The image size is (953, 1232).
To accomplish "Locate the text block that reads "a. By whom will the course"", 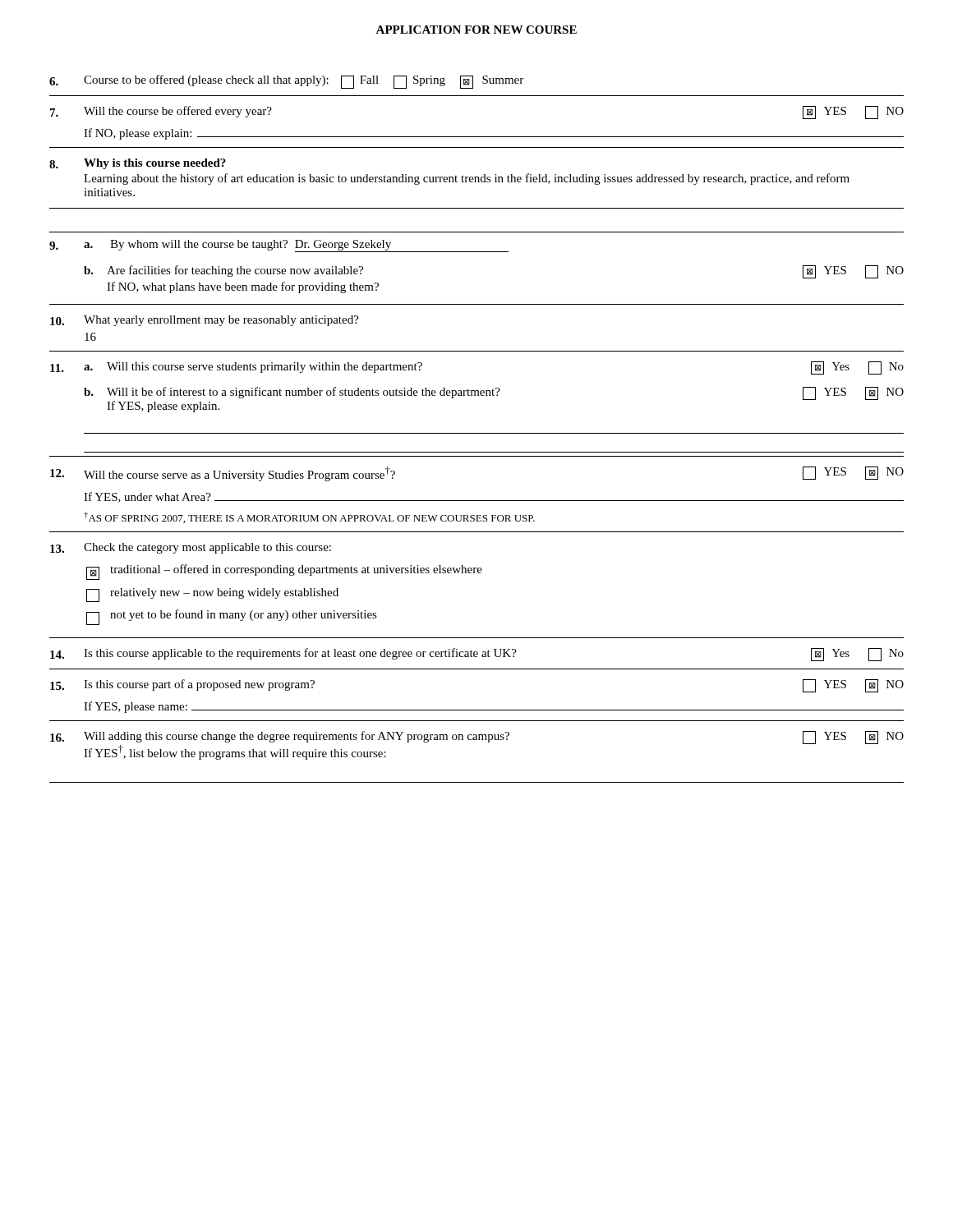I will pos(279,246).
